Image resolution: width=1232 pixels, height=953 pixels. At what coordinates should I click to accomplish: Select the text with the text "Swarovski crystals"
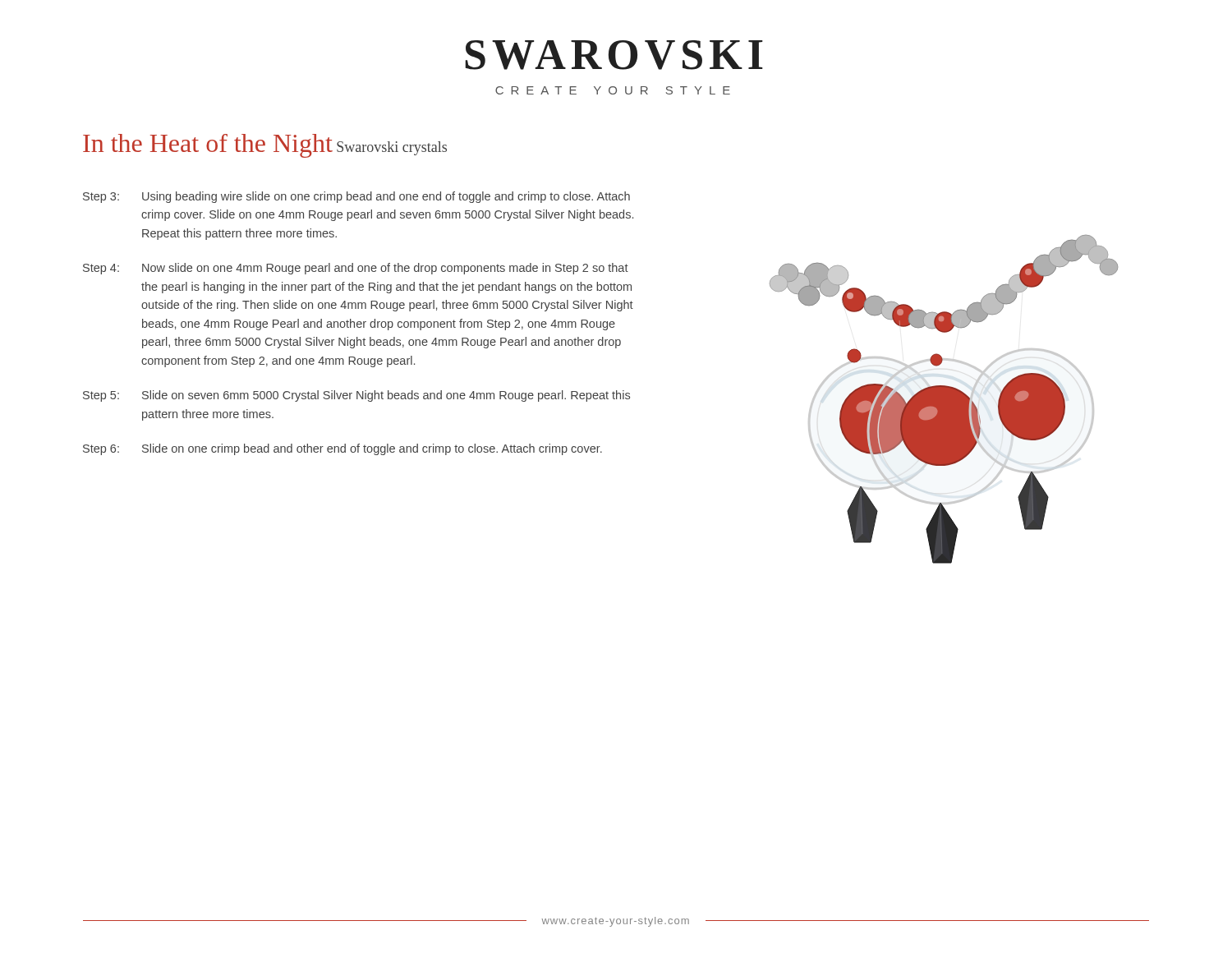(x=392, y=147)
